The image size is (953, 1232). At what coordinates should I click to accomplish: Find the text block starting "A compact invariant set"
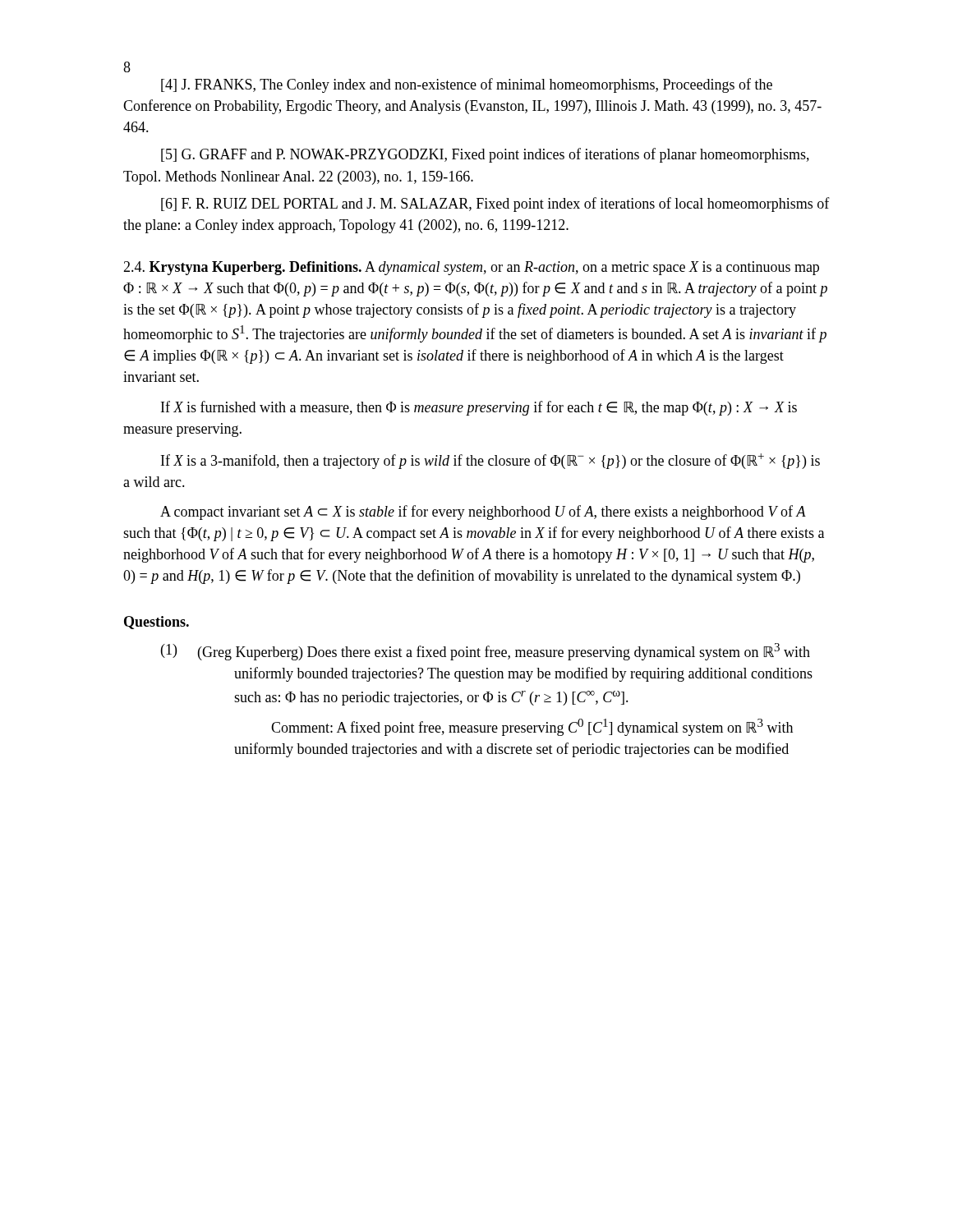[474, 544]
